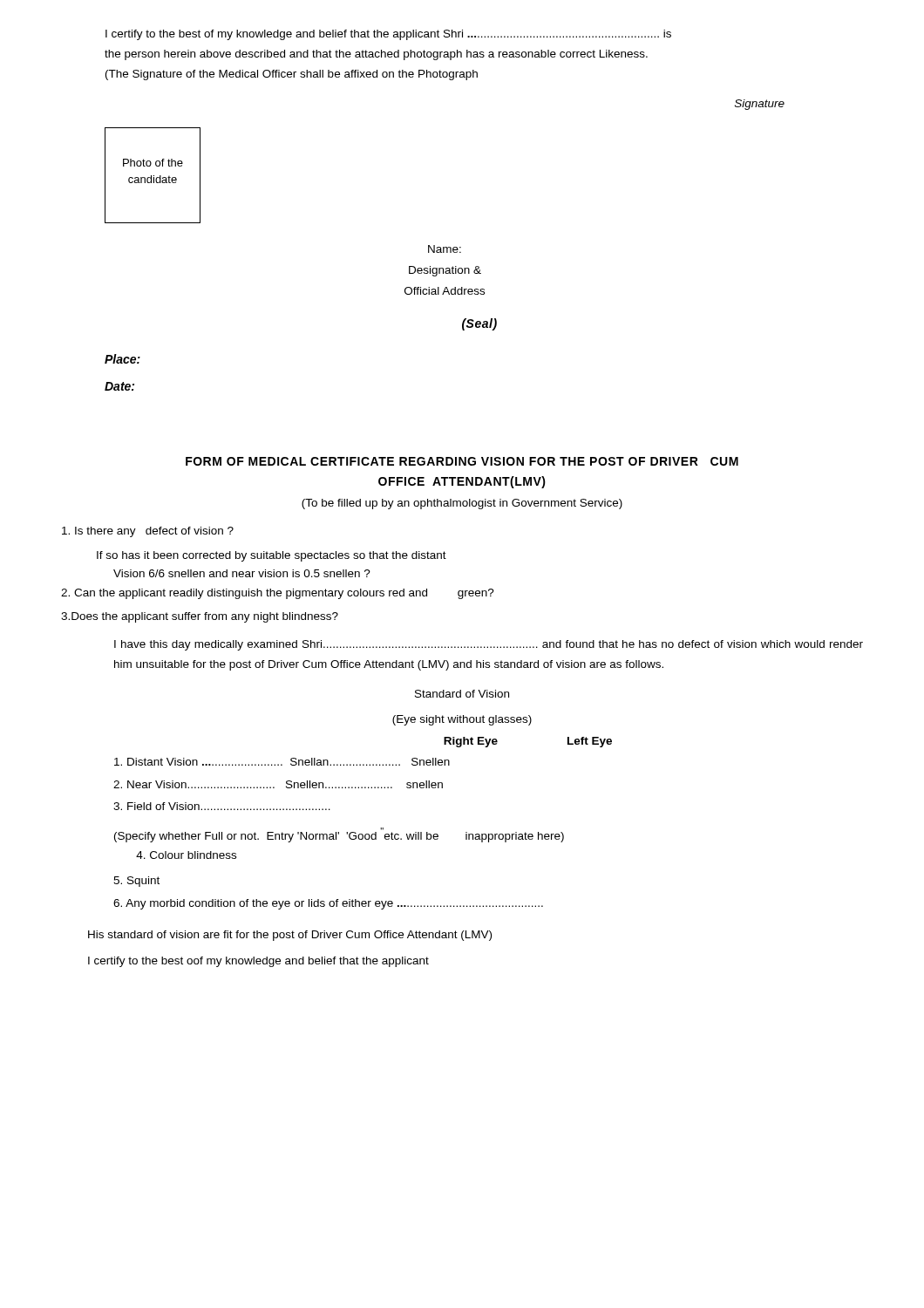Click on the text block that says "His standard of vision are"
The width and height of the screenshot is (924, 1308).
point(290,934)
